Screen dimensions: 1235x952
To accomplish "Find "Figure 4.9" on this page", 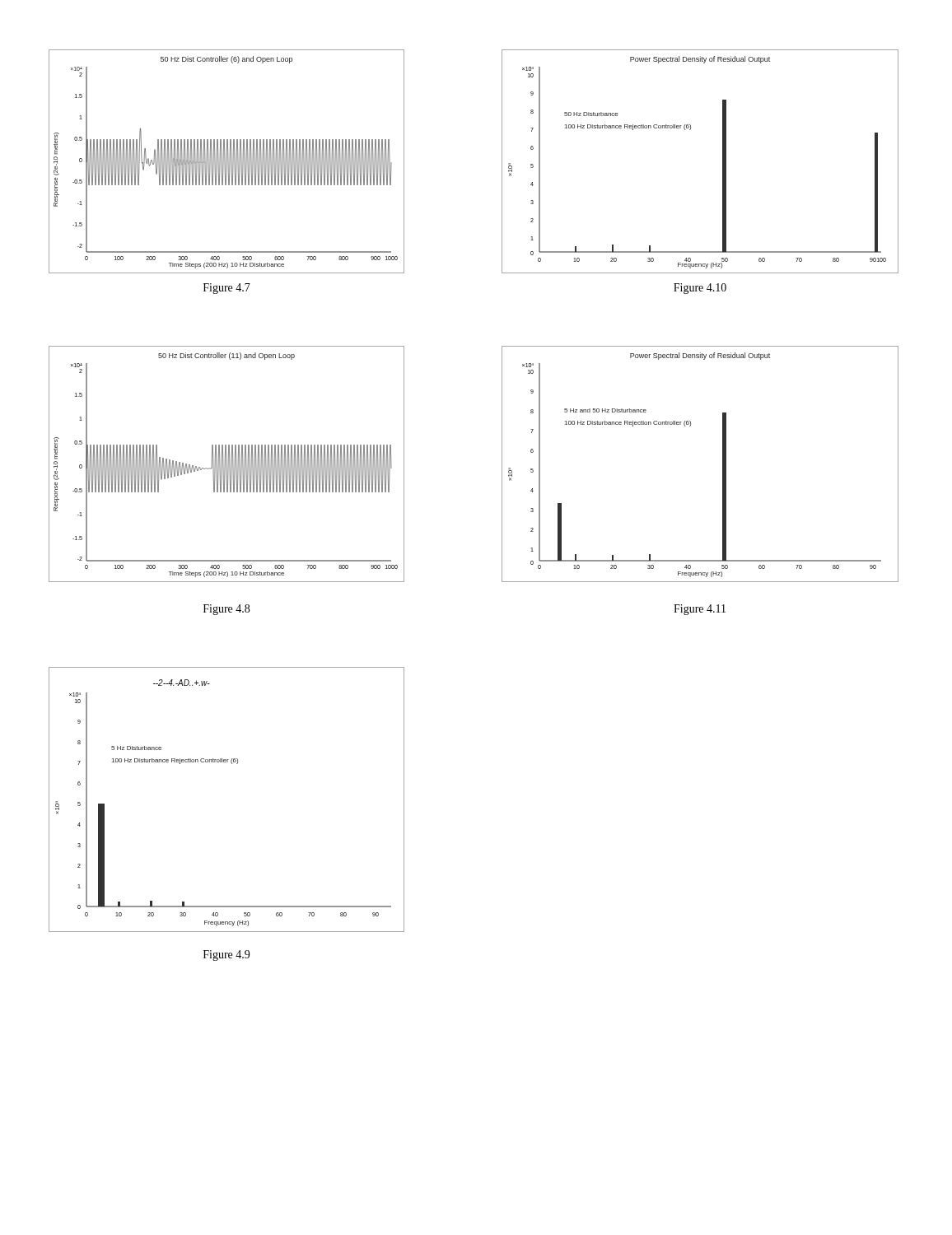I will [x=226, y=955].
